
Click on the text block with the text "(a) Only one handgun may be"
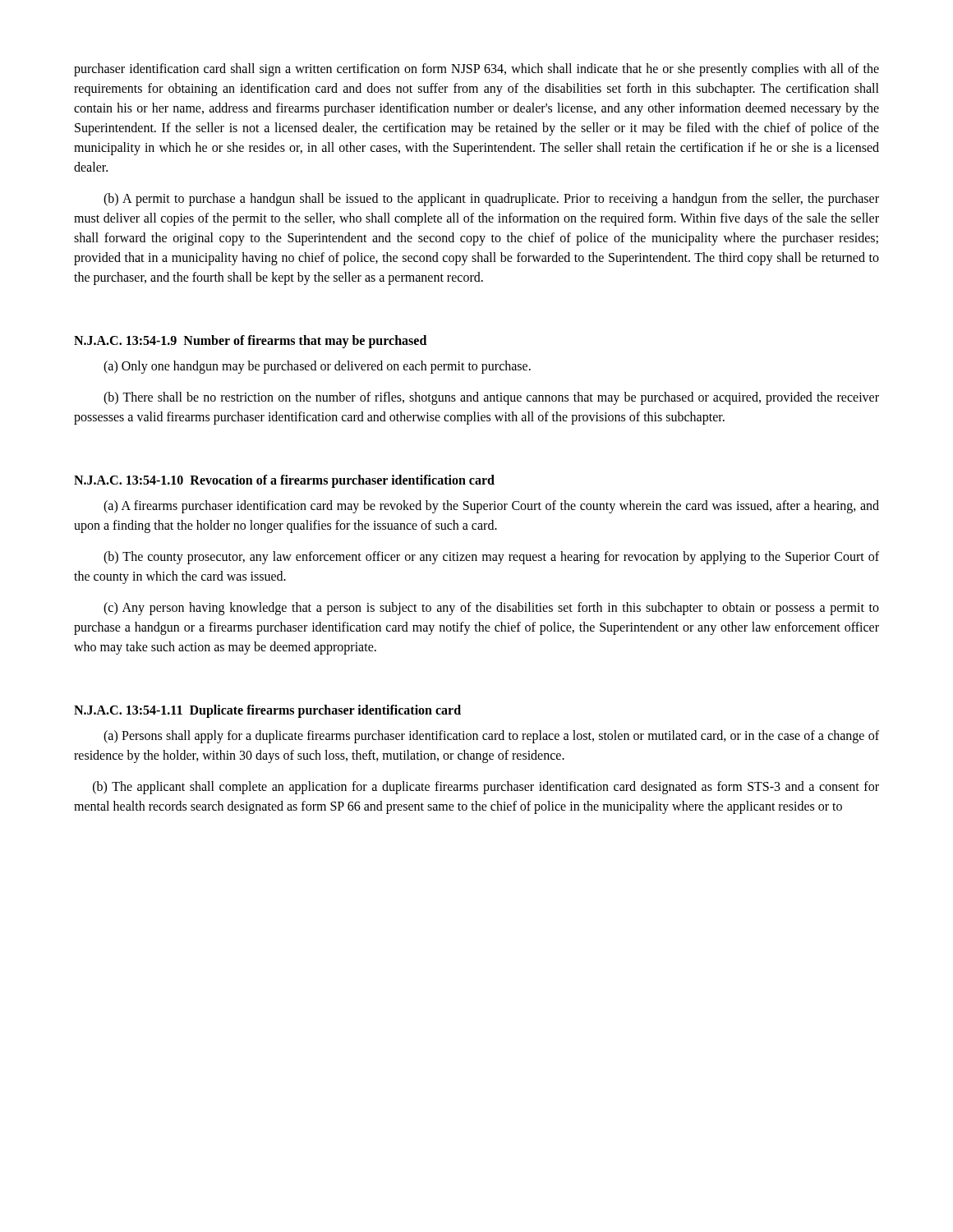click(317, 366)
